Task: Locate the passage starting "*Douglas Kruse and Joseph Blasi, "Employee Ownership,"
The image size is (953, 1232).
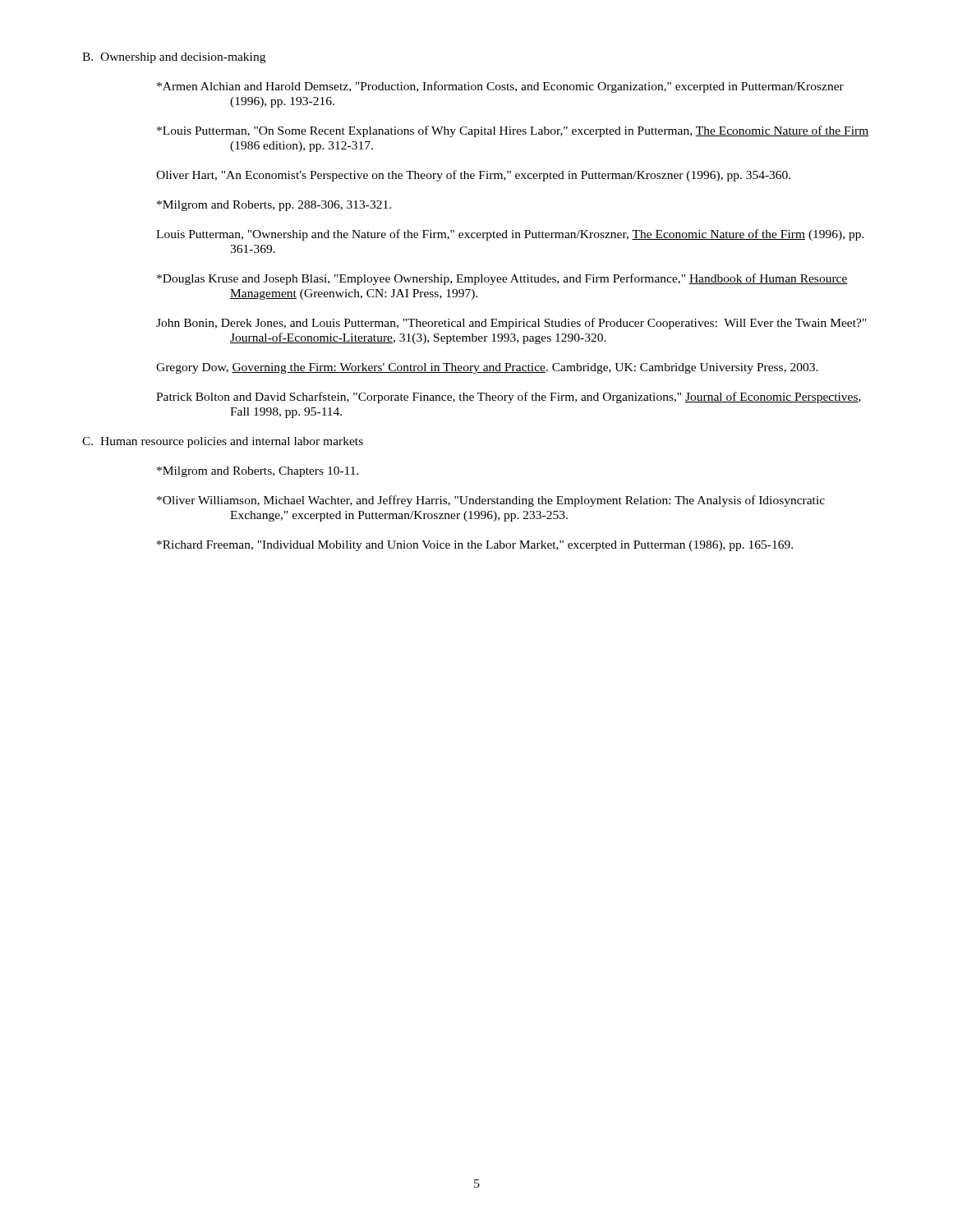Action: pyautogui.click(x=502, y=285)
